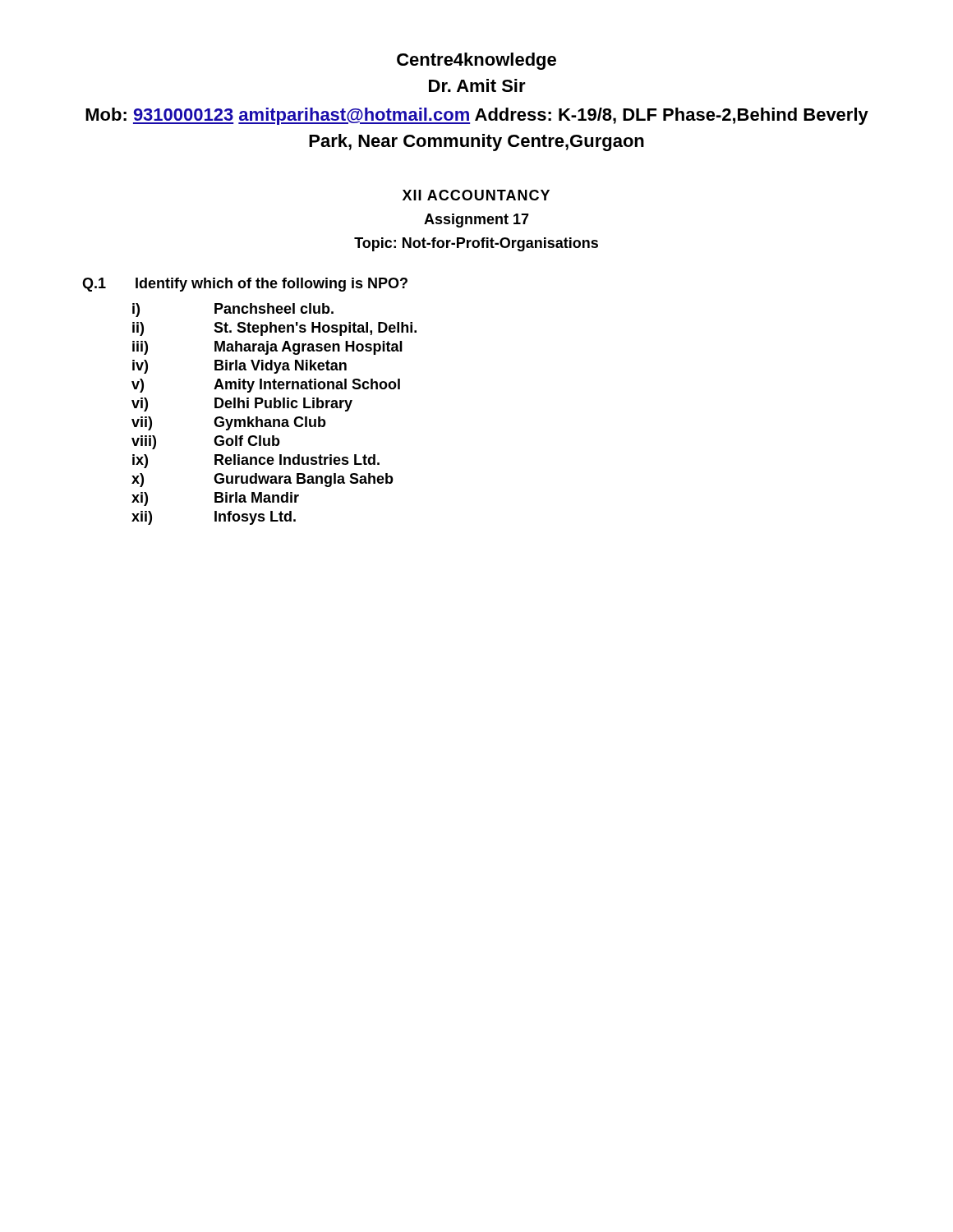Point to "v) Amity International School"
The height and width of the screenshot is (1232, 953).
tap(242, 385)
